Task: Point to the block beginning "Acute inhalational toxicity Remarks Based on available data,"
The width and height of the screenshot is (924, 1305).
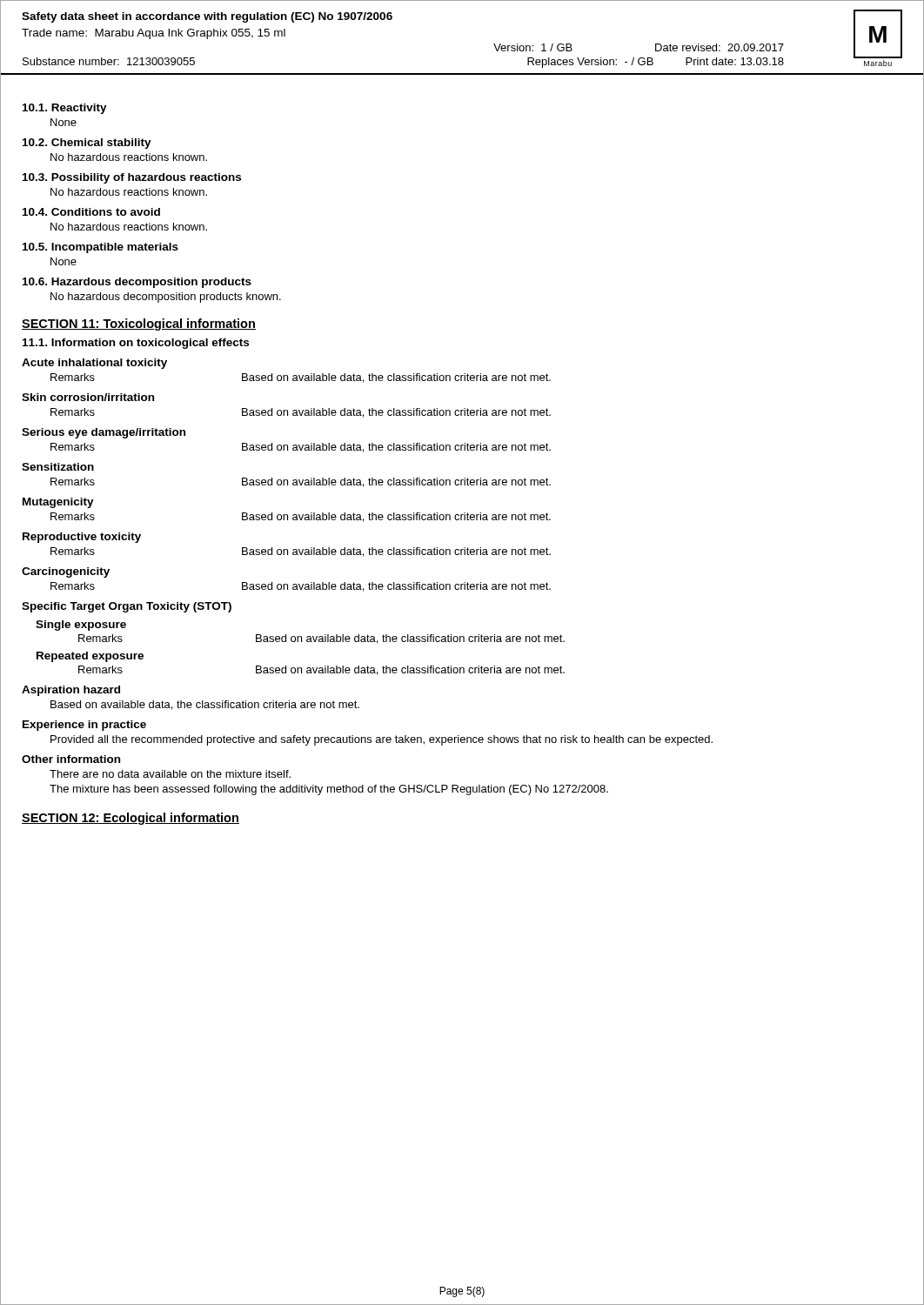Action: click(462, 370)
